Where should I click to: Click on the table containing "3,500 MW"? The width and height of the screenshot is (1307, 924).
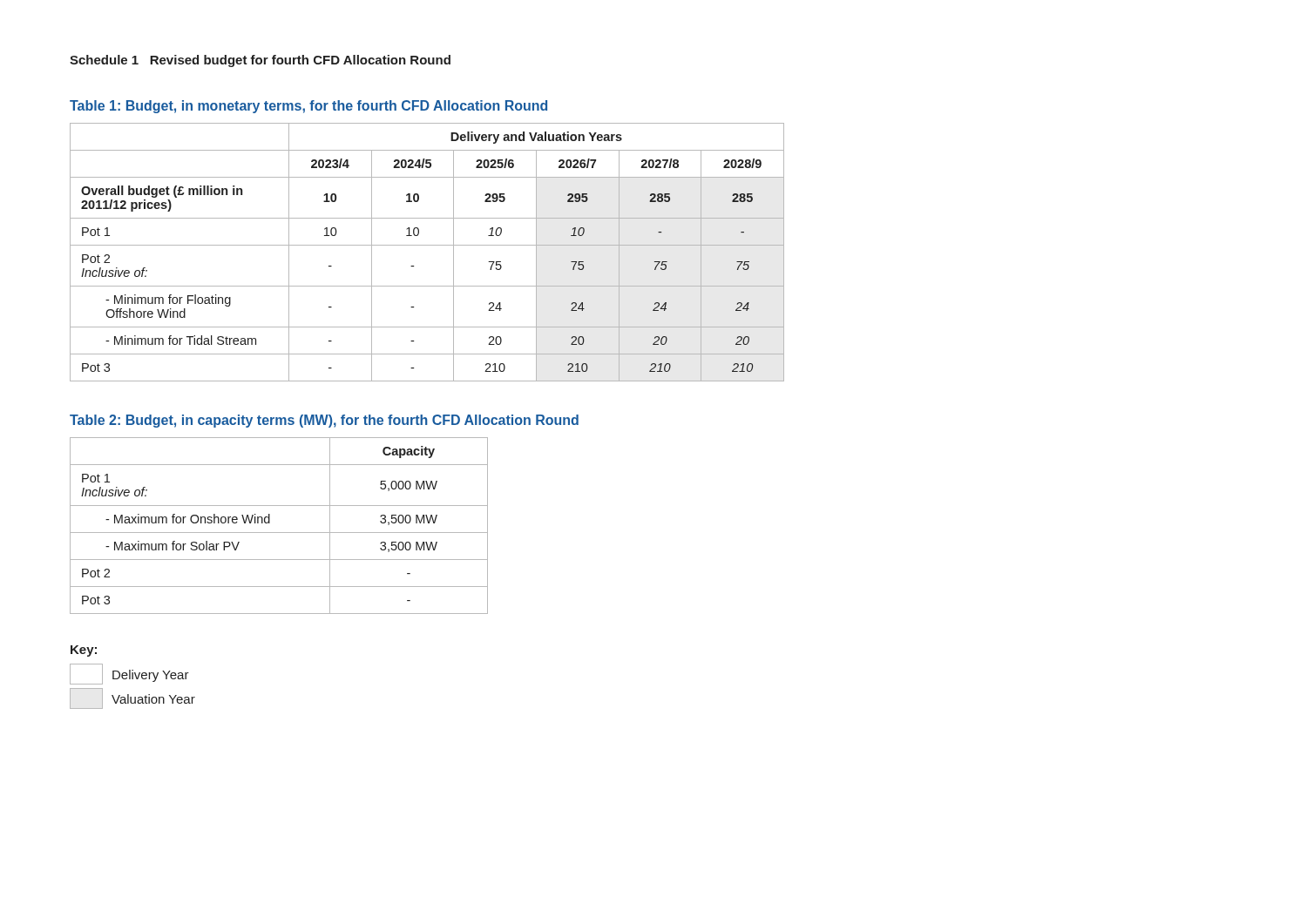[x=654, y=526]
